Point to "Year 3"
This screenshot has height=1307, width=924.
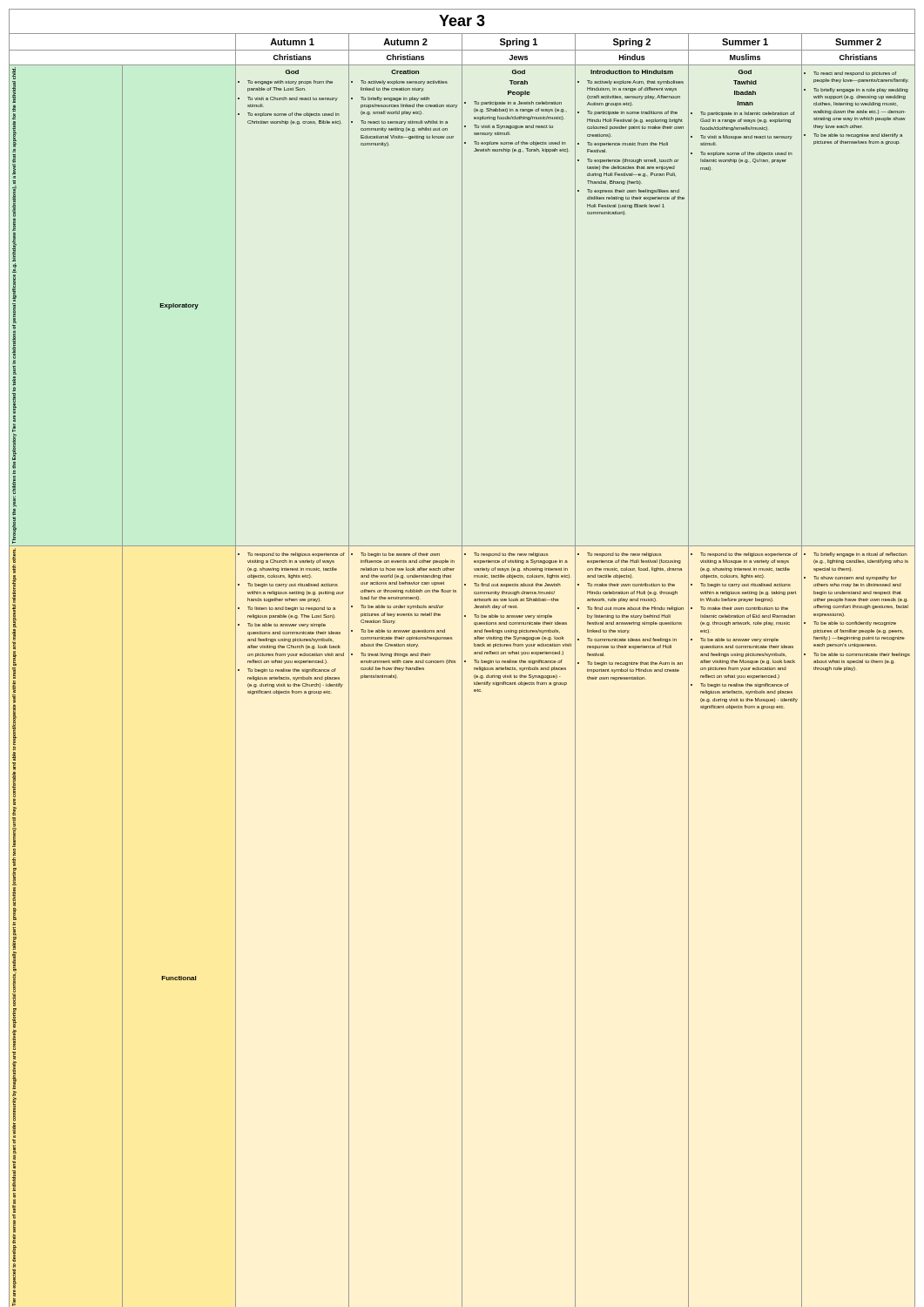click(462, 21)
